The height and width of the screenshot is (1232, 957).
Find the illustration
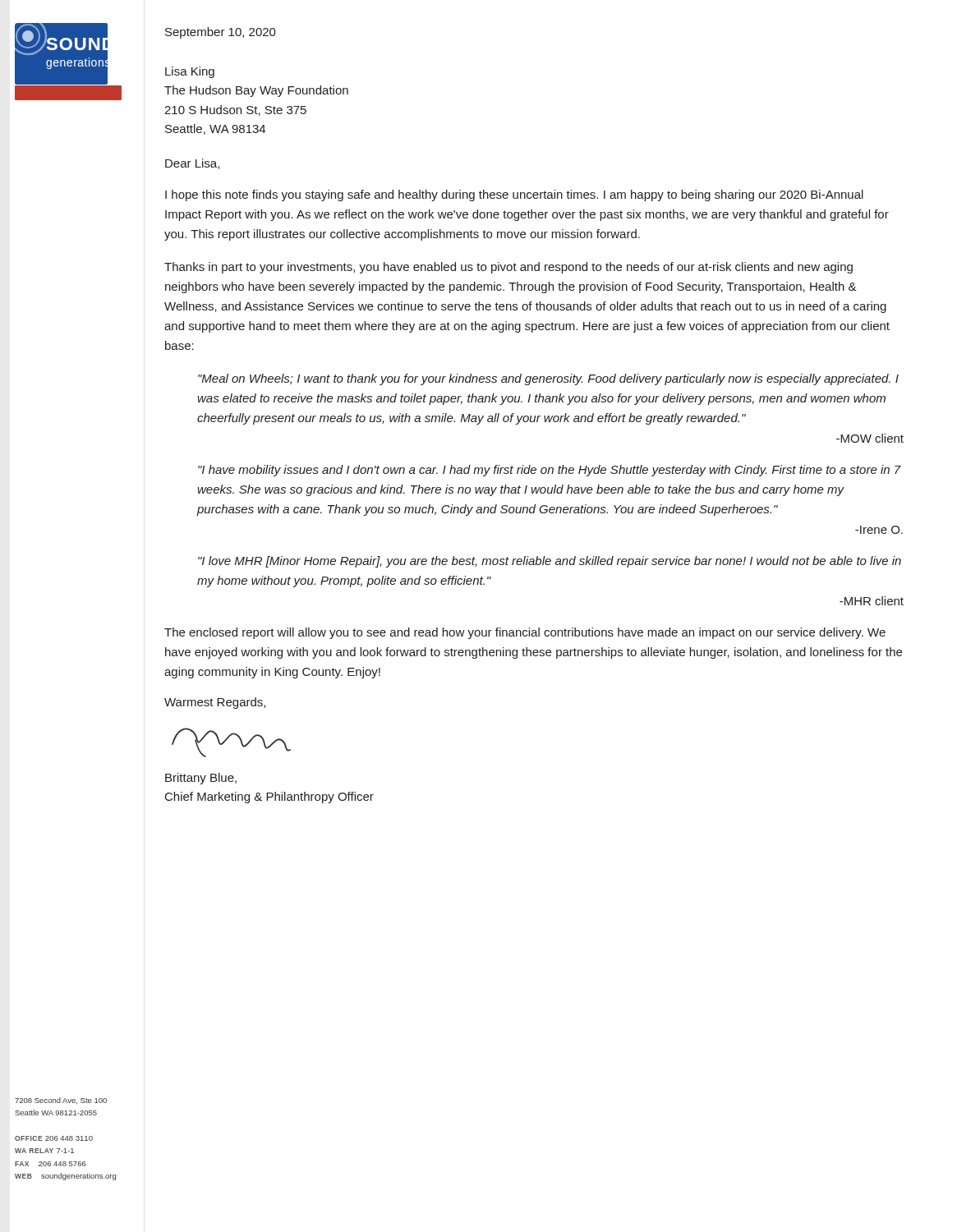coord(534,739)
